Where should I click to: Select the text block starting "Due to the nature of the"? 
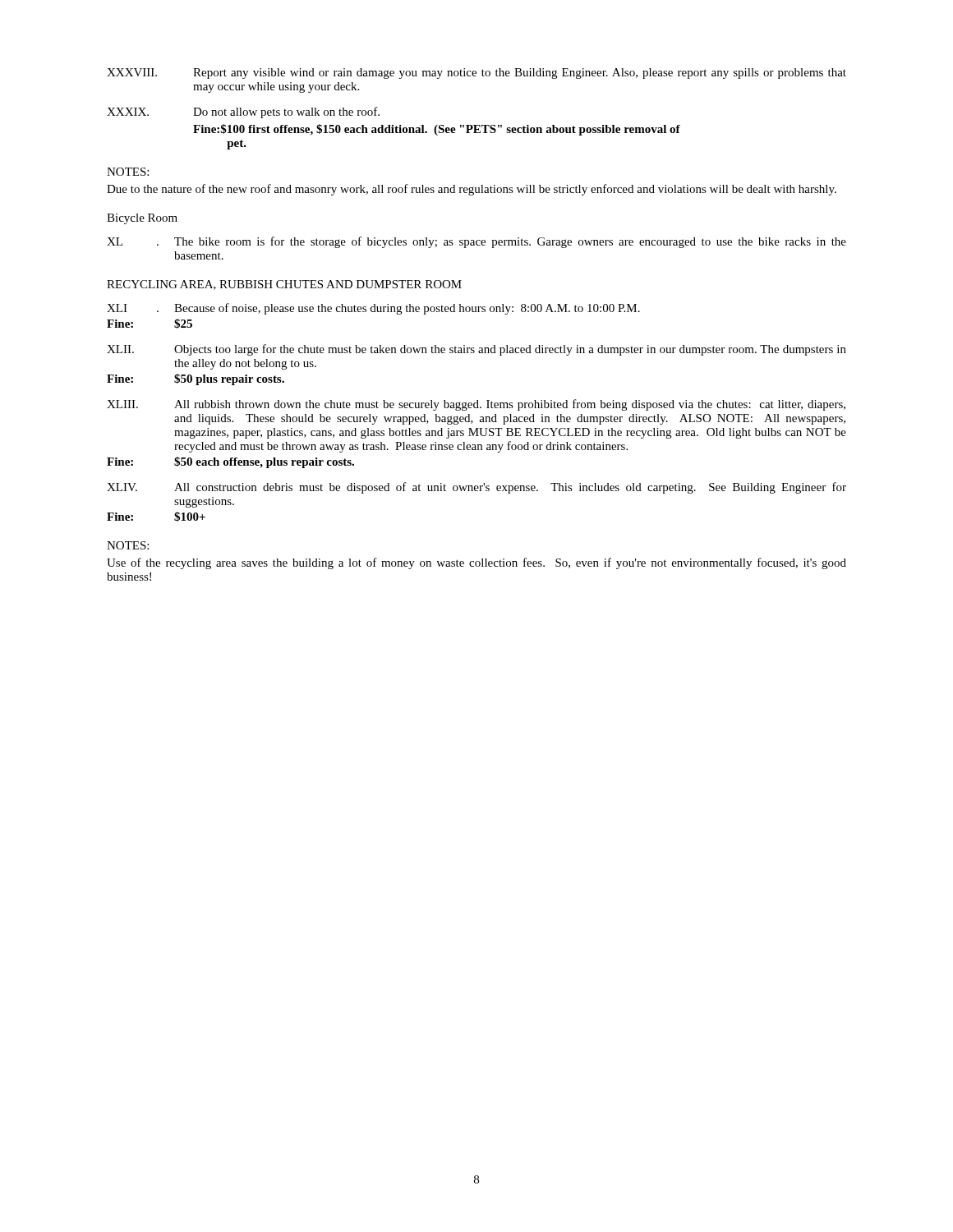click(x=472, y=189)
